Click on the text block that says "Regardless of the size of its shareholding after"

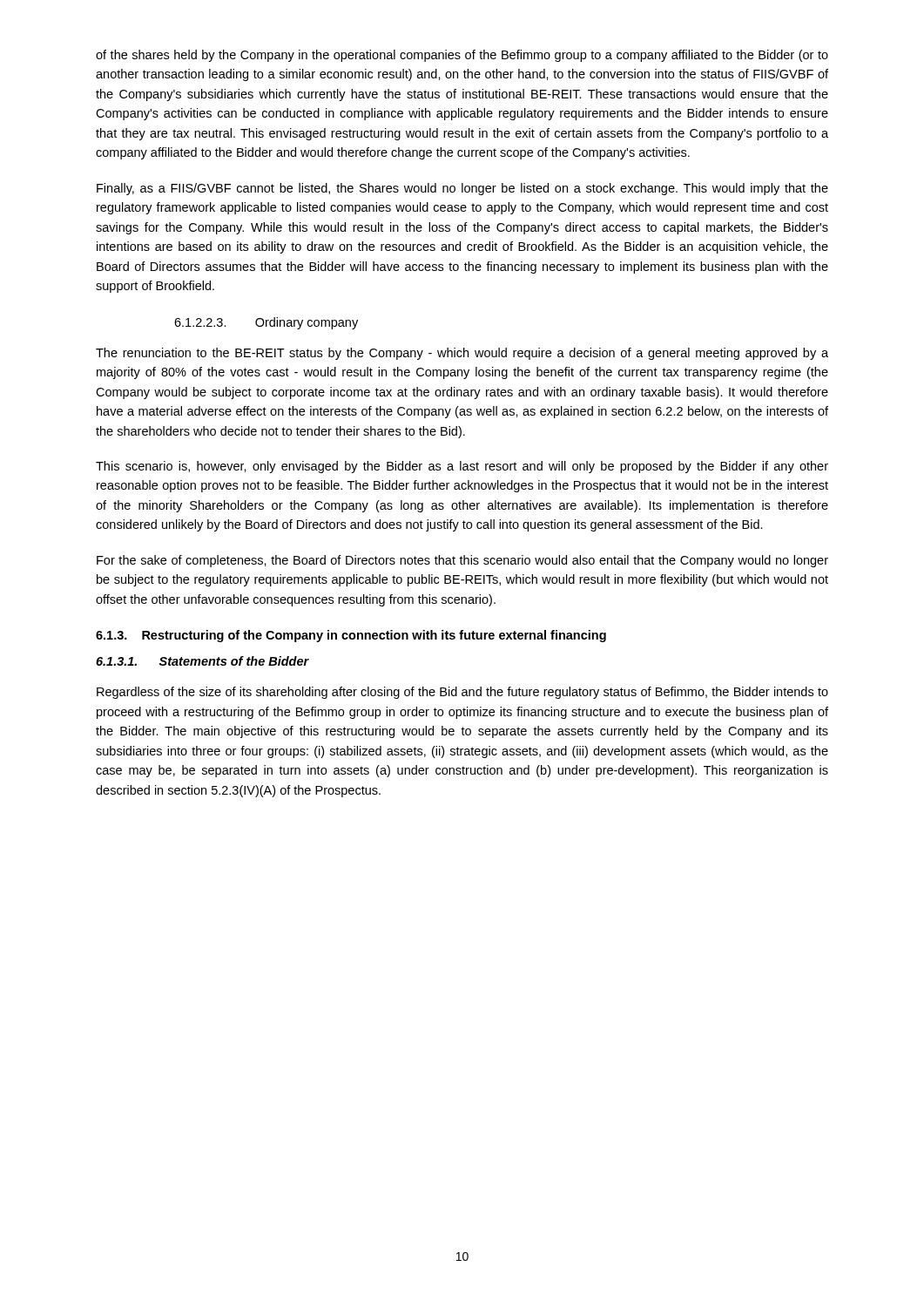tap(462, 741)
